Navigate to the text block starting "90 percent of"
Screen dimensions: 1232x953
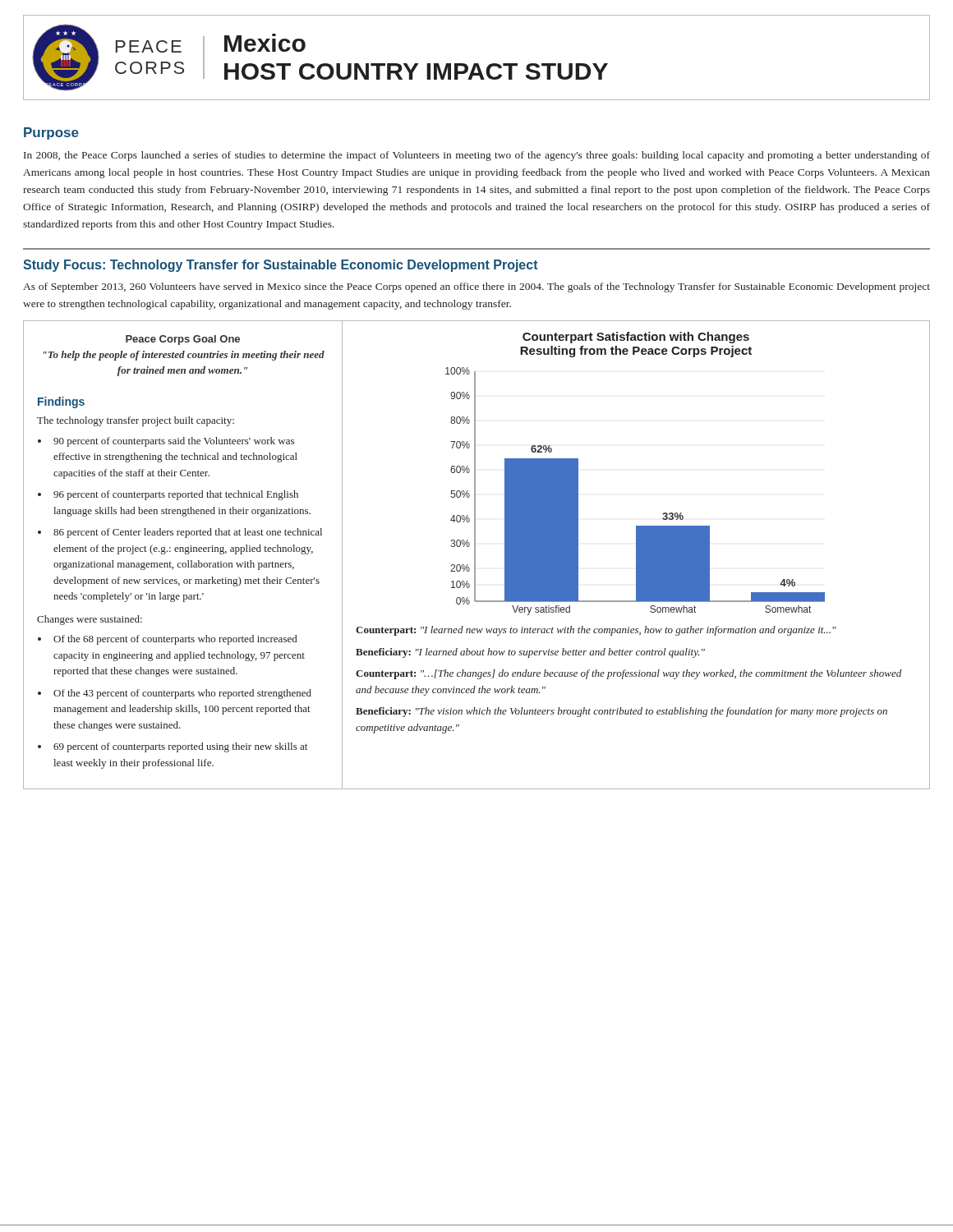pos(175,456)
